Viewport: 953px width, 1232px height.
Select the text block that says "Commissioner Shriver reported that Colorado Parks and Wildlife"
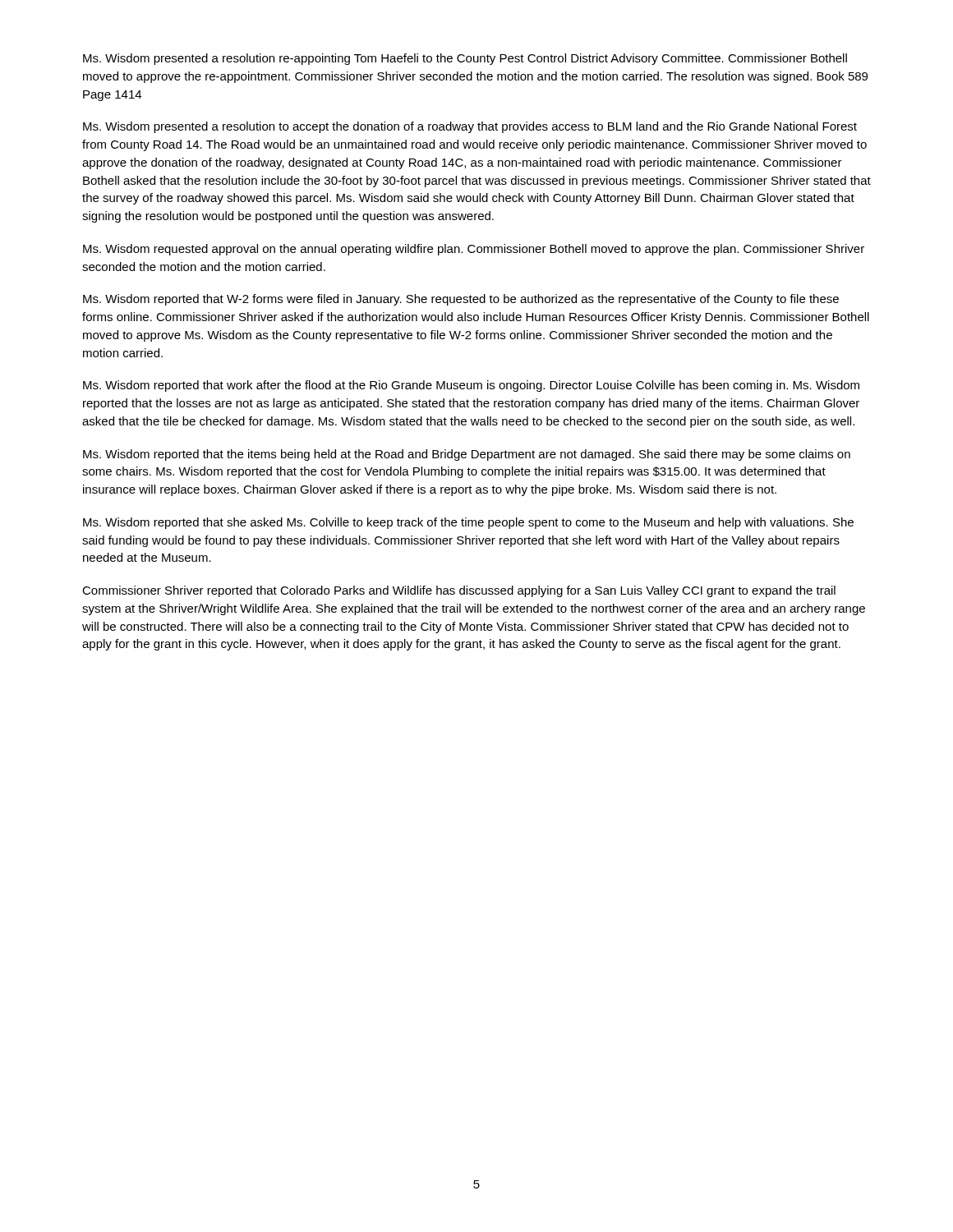(x=474, y=617)
